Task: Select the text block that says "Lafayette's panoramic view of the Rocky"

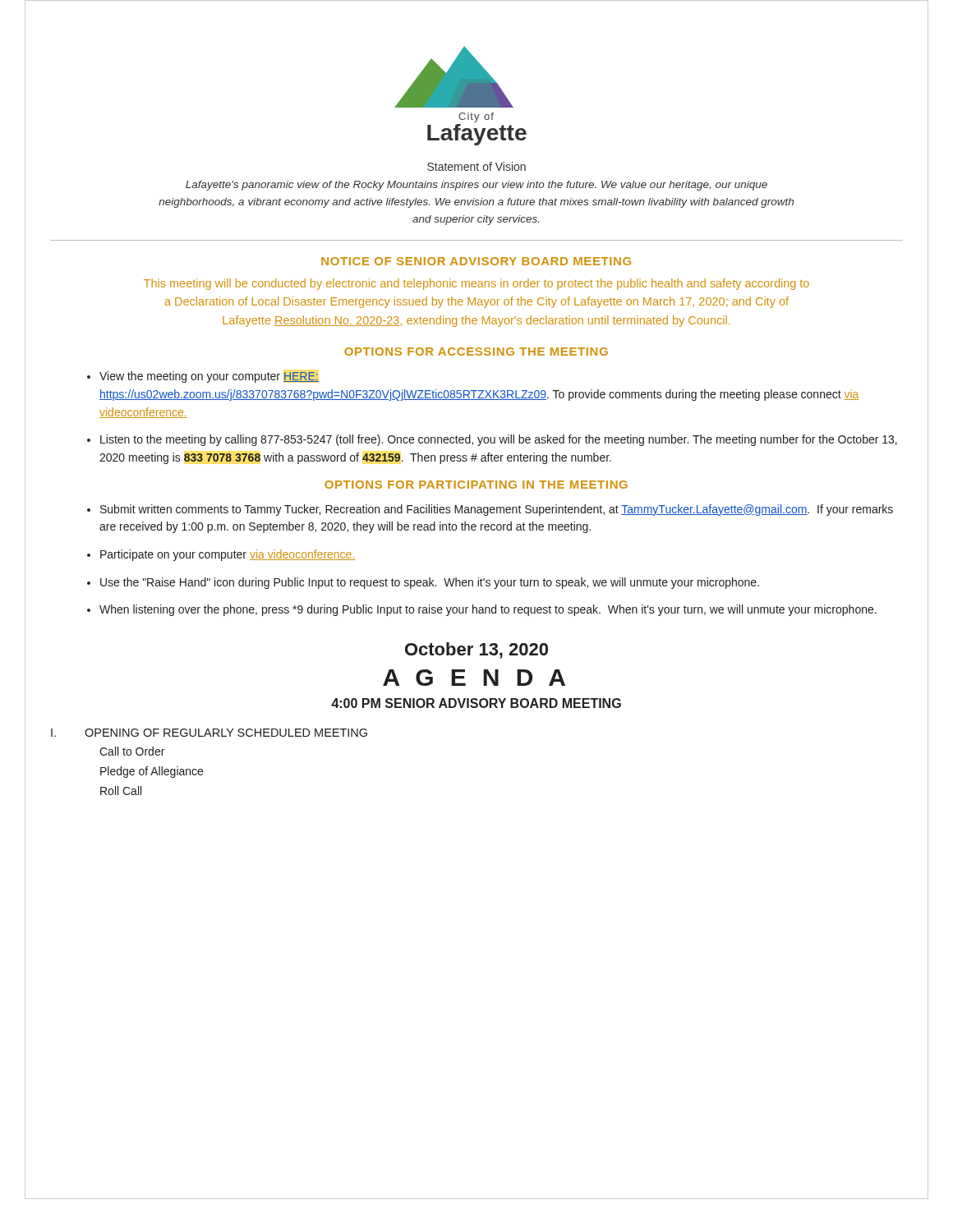Action: point(476,202)
